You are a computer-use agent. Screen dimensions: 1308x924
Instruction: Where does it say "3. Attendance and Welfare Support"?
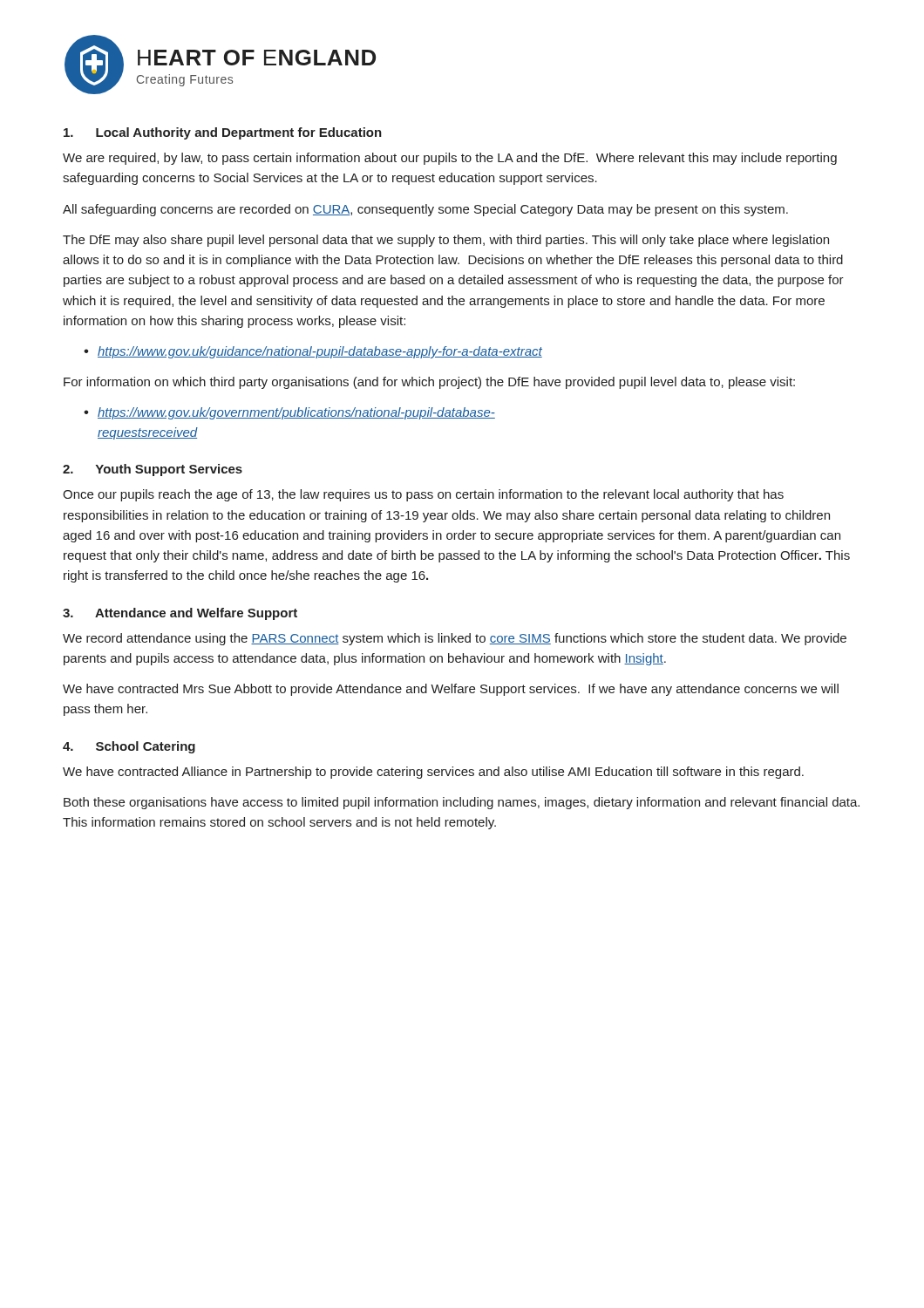[x=180, y=612]
